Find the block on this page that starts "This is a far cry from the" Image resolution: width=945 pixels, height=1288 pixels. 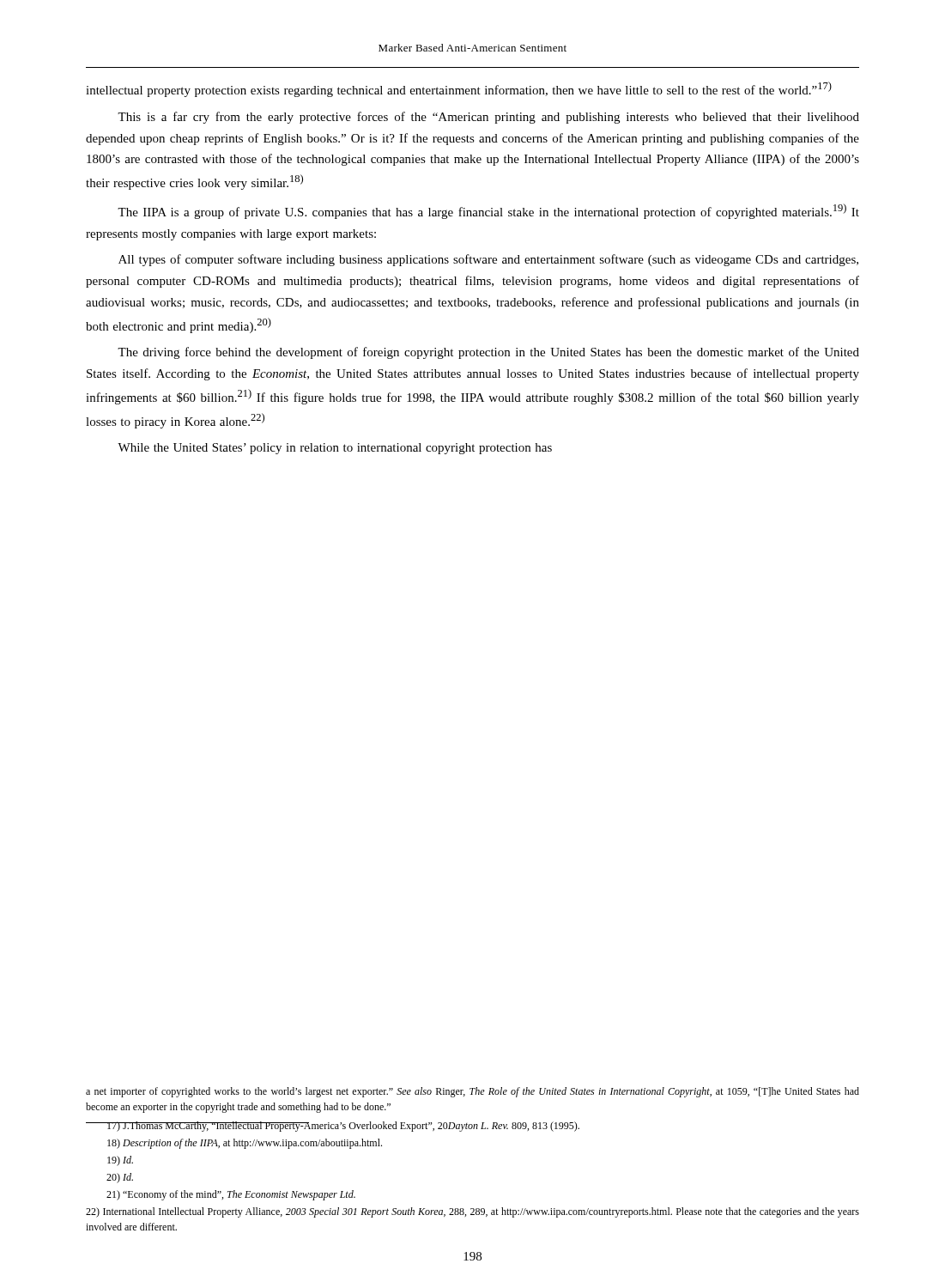coord(472,150)
